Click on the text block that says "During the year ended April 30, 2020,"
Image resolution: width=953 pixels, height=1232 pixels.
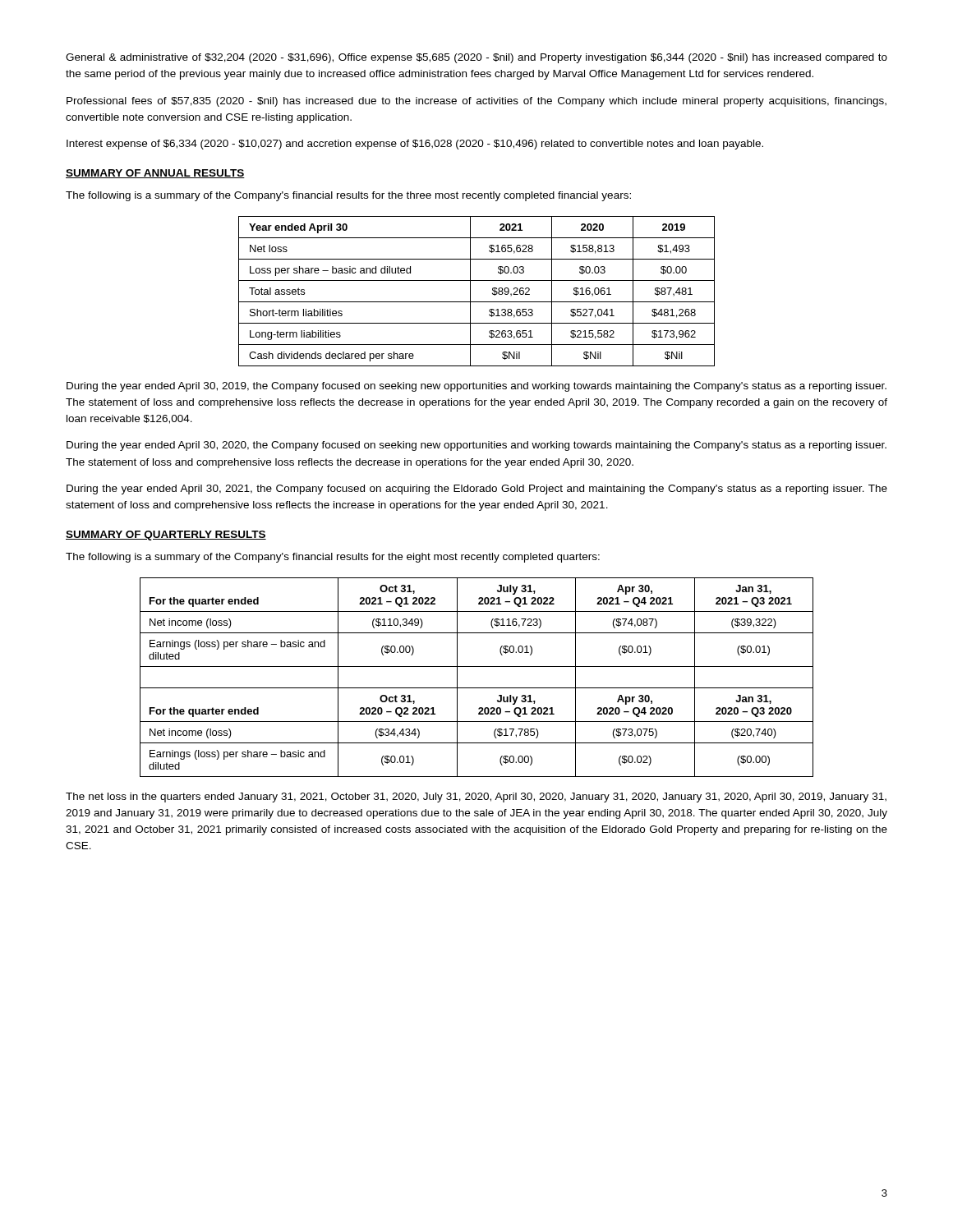pos(476,453)
